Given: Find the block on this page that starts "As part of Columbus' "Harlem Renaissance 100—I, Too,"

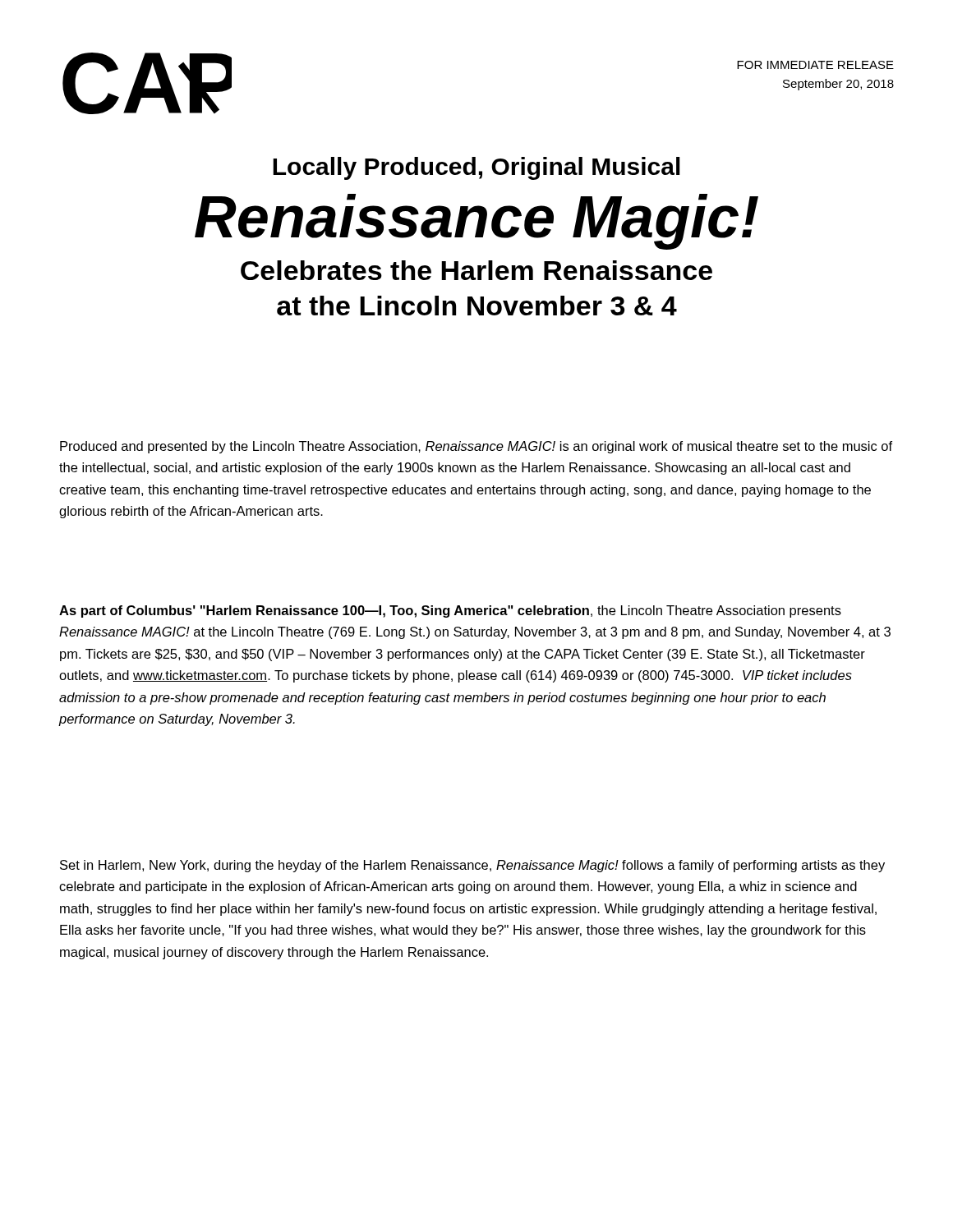Looking at the screenshot, I should [475, 664].
